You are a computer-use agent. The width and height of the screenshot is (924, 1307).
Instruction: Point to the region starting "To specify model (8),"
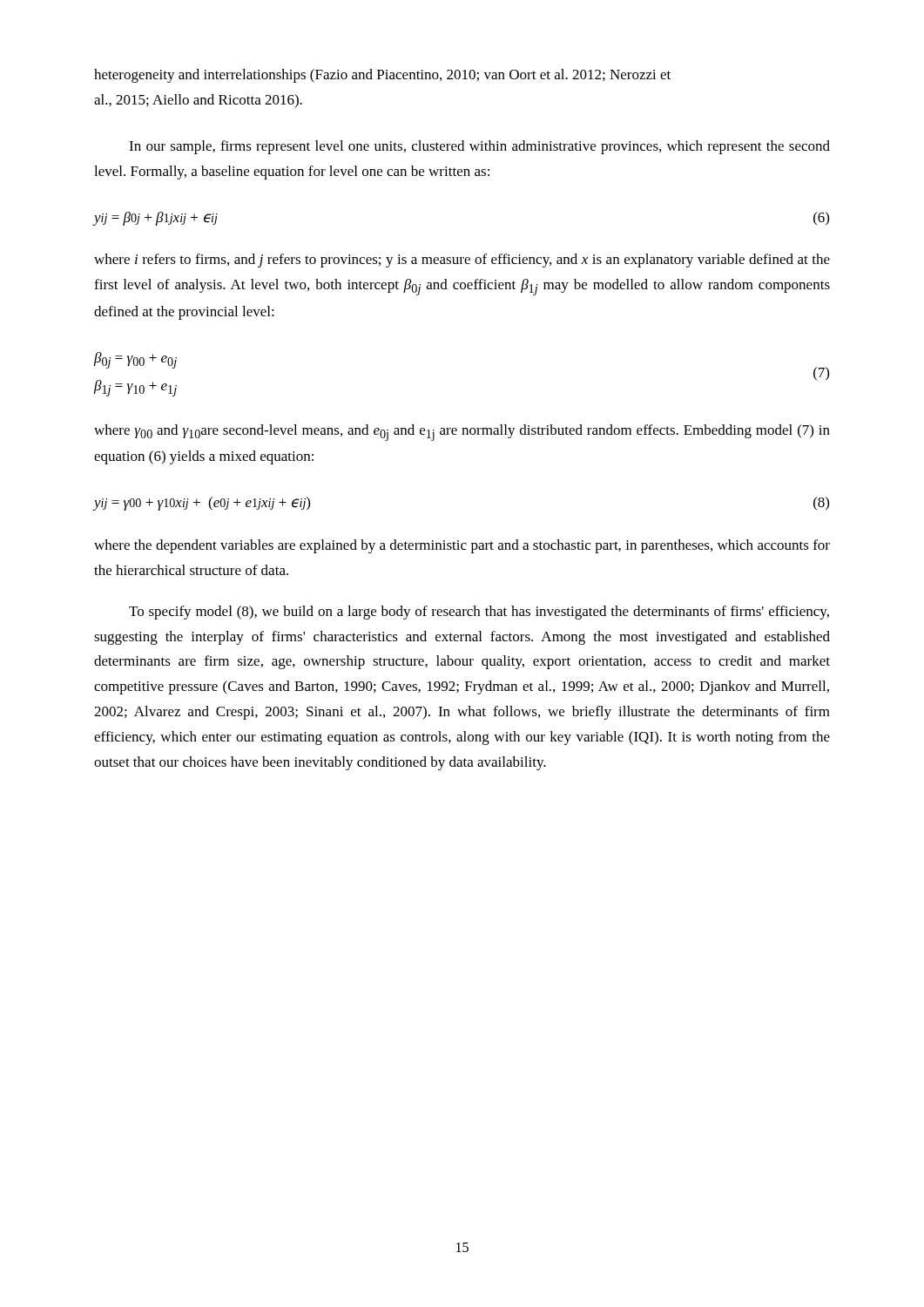coord(462,686)
